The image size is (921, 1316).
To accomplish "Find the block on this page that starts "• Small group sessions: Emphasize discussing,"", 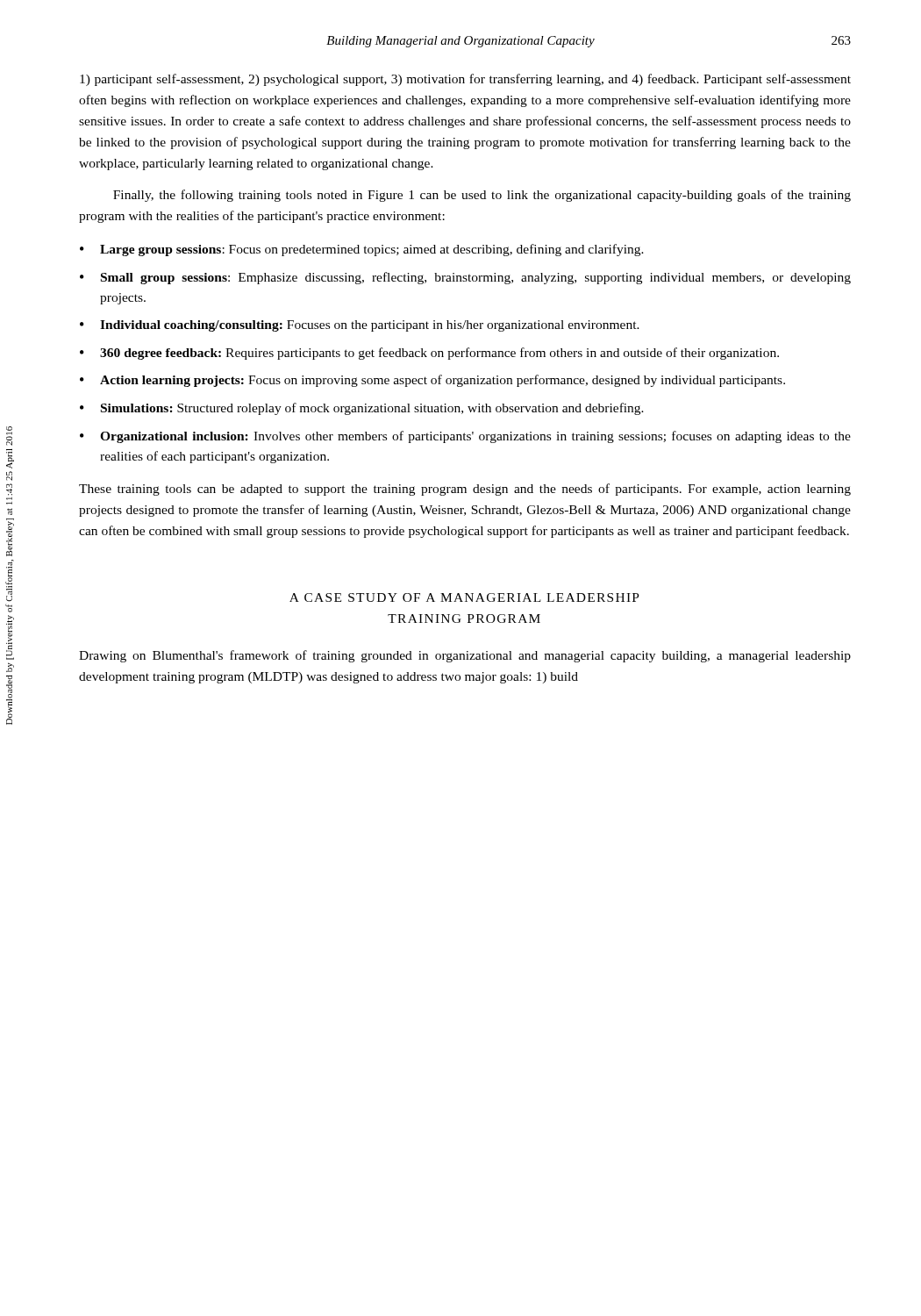I will coord(465,287).
